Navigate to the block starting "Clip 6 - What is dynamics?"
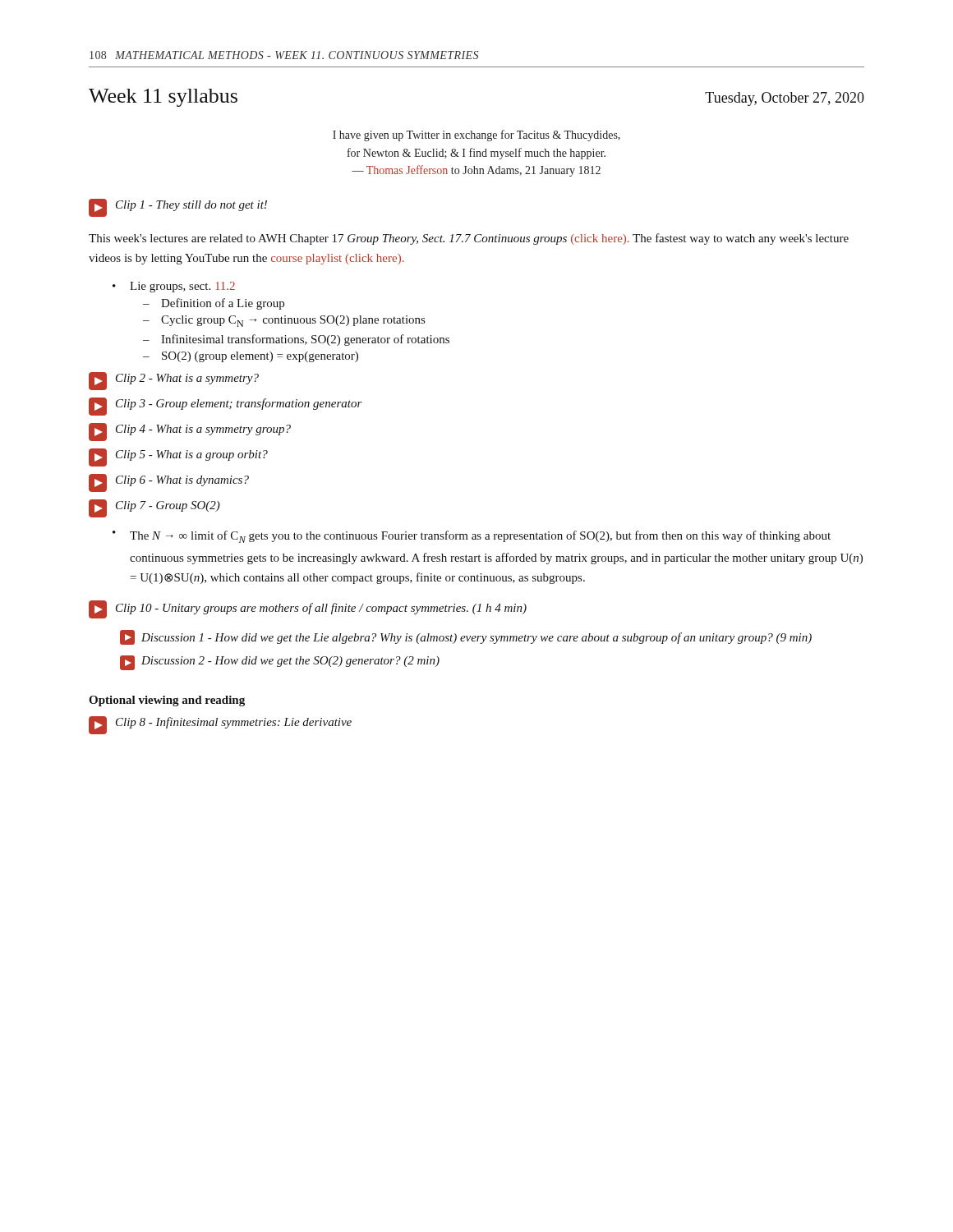 (169, 483)
